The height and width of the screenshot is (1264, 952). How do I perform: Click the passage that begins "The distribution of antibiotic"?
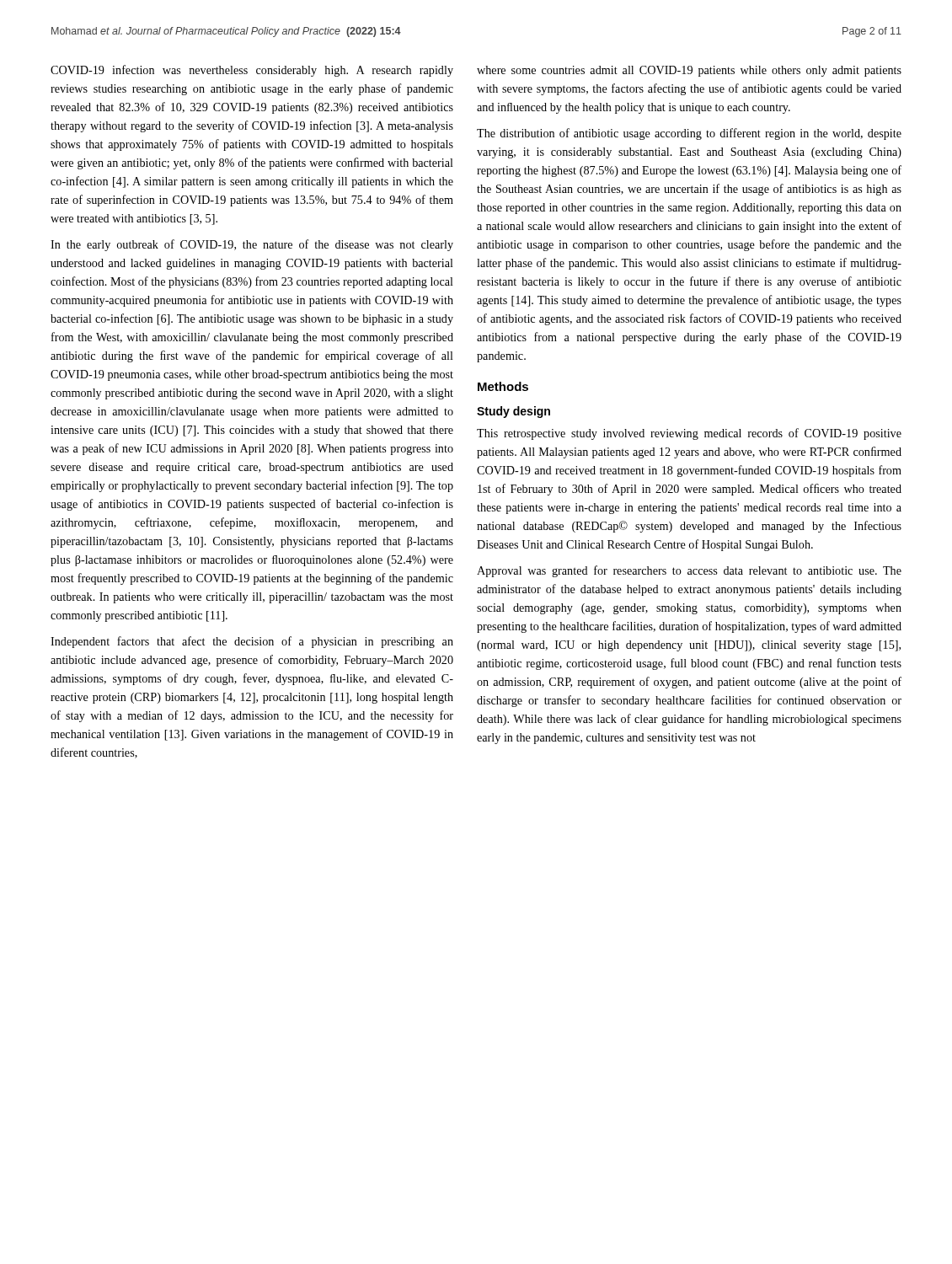coord(689,244)
